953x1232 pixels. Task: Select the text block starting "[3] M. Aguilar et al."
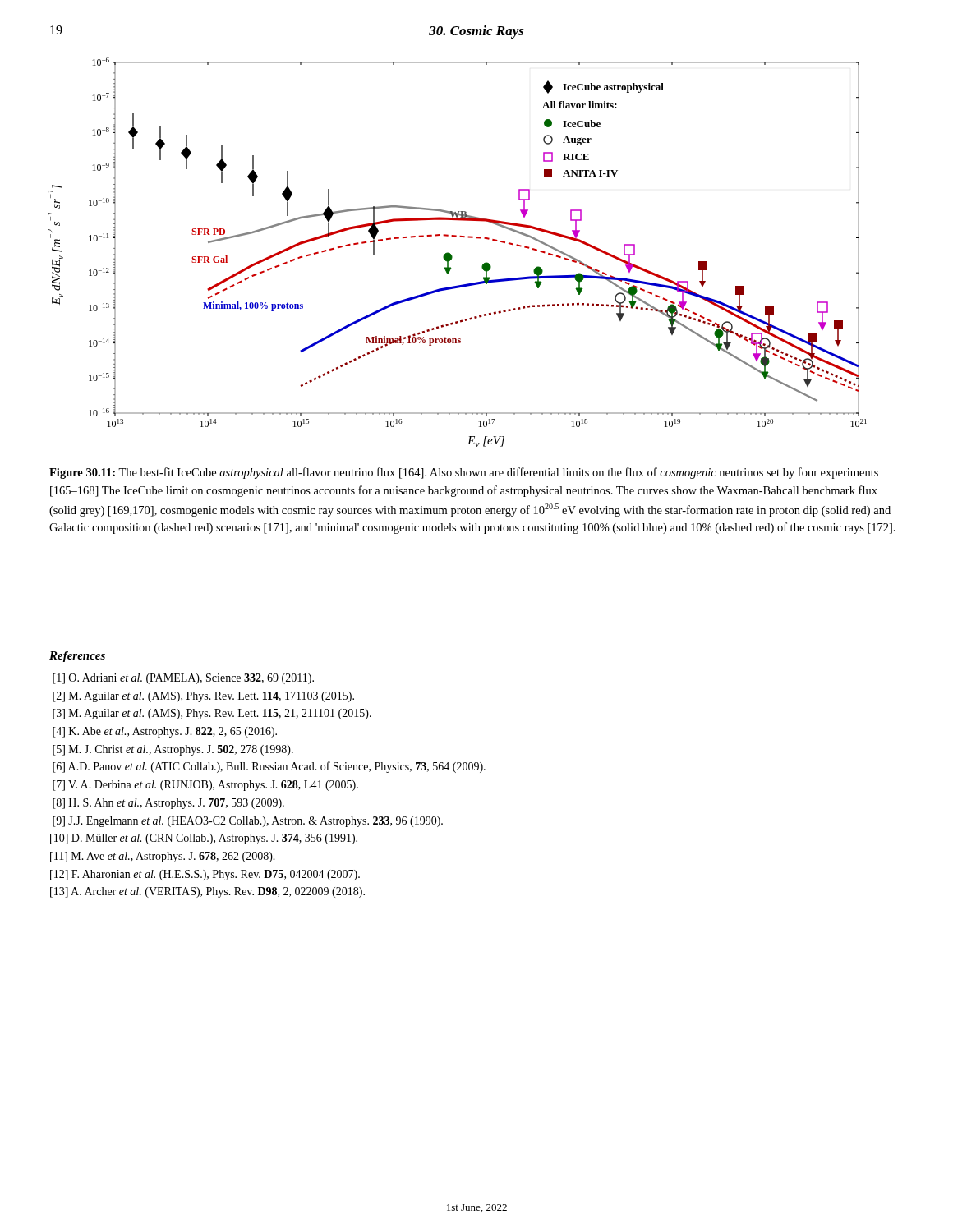210,714
